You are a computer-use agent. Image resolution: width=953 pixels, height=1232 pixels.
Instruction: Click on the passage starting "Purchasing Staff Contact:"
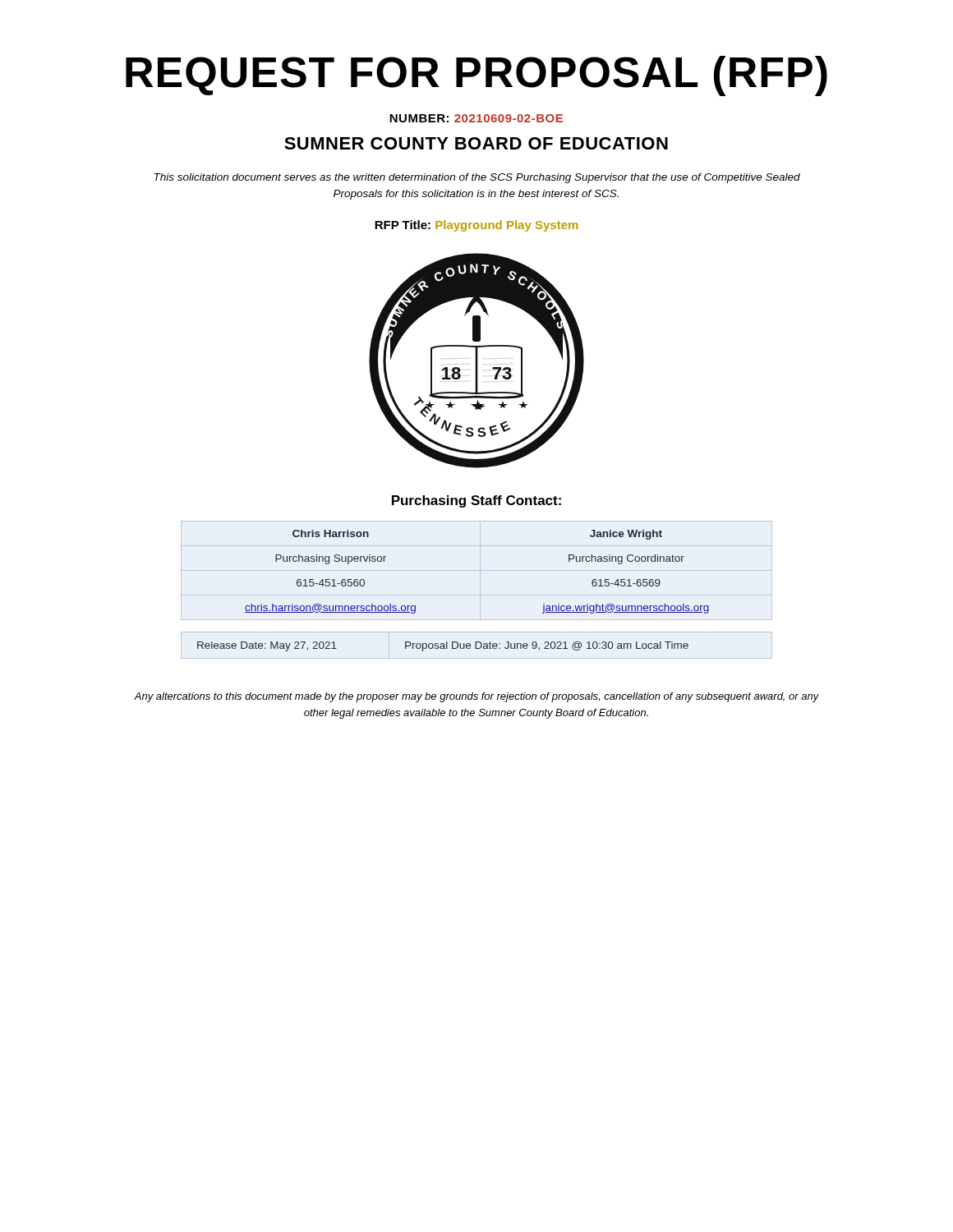(x=476, y=500)
